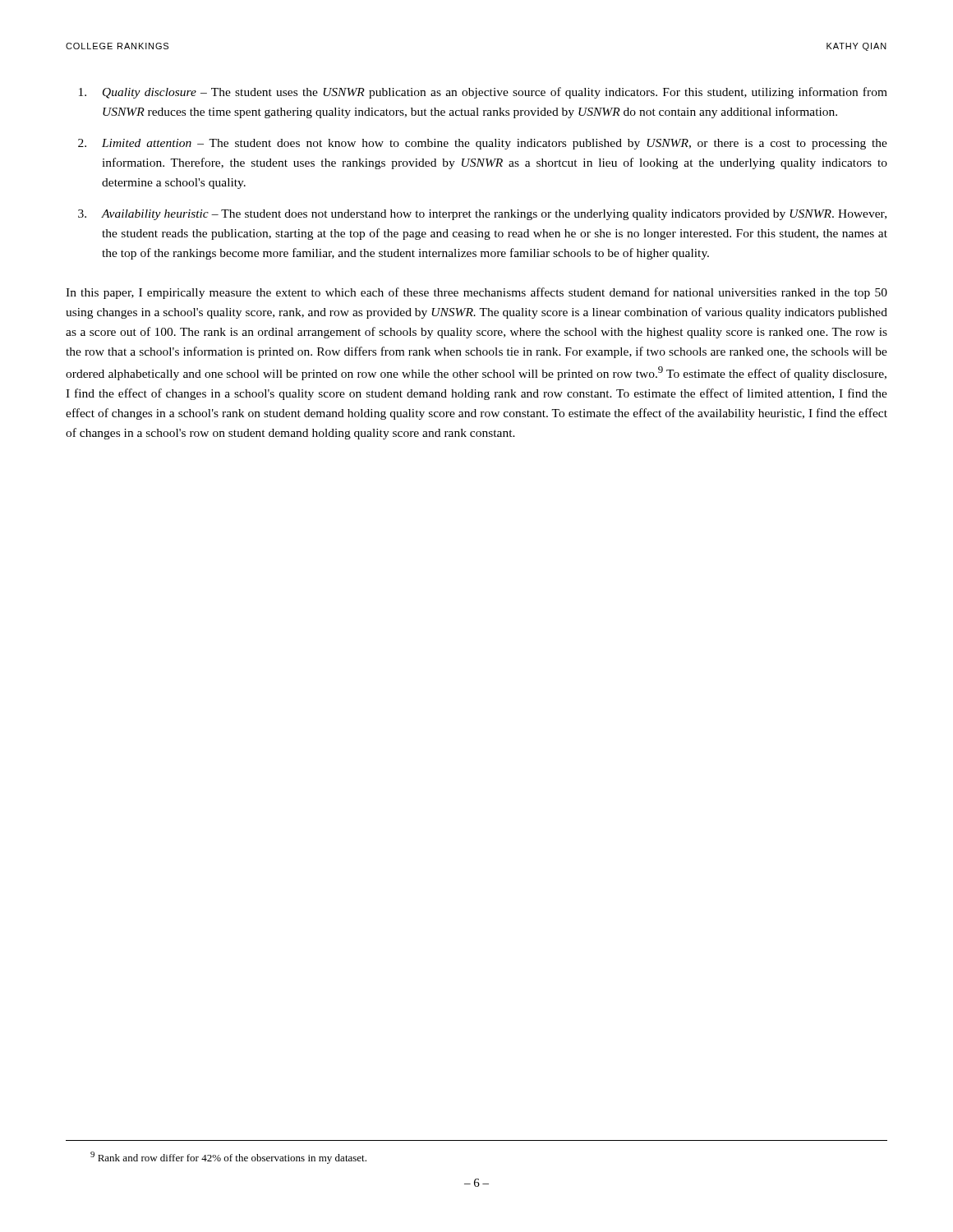Click on the list item that reads "Limited attention – The student"
953x1232 pixels.
(489, 163)
